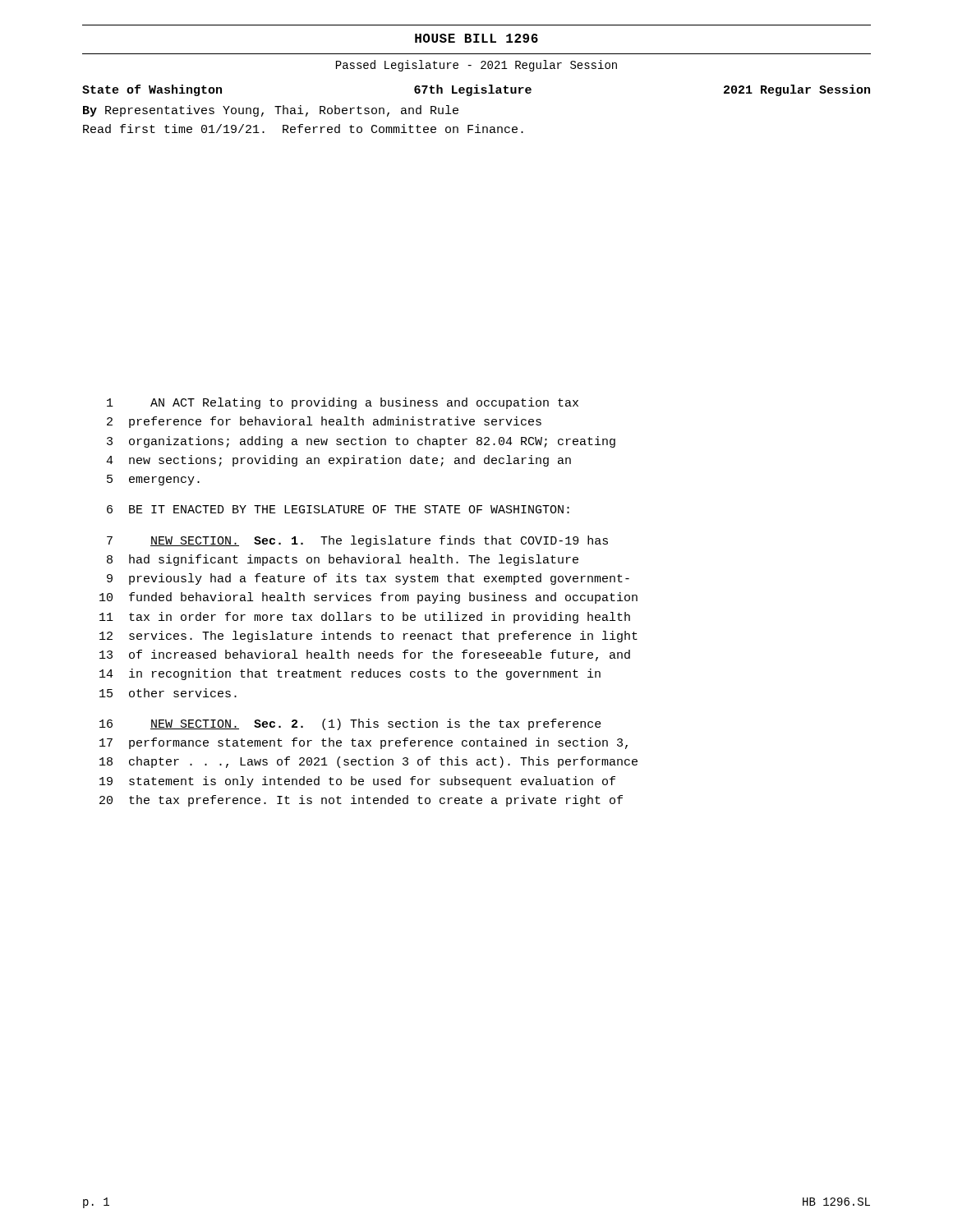Navigate to the element starting "6 BE IT ENACTED BY"

click(x=476, y=511)
